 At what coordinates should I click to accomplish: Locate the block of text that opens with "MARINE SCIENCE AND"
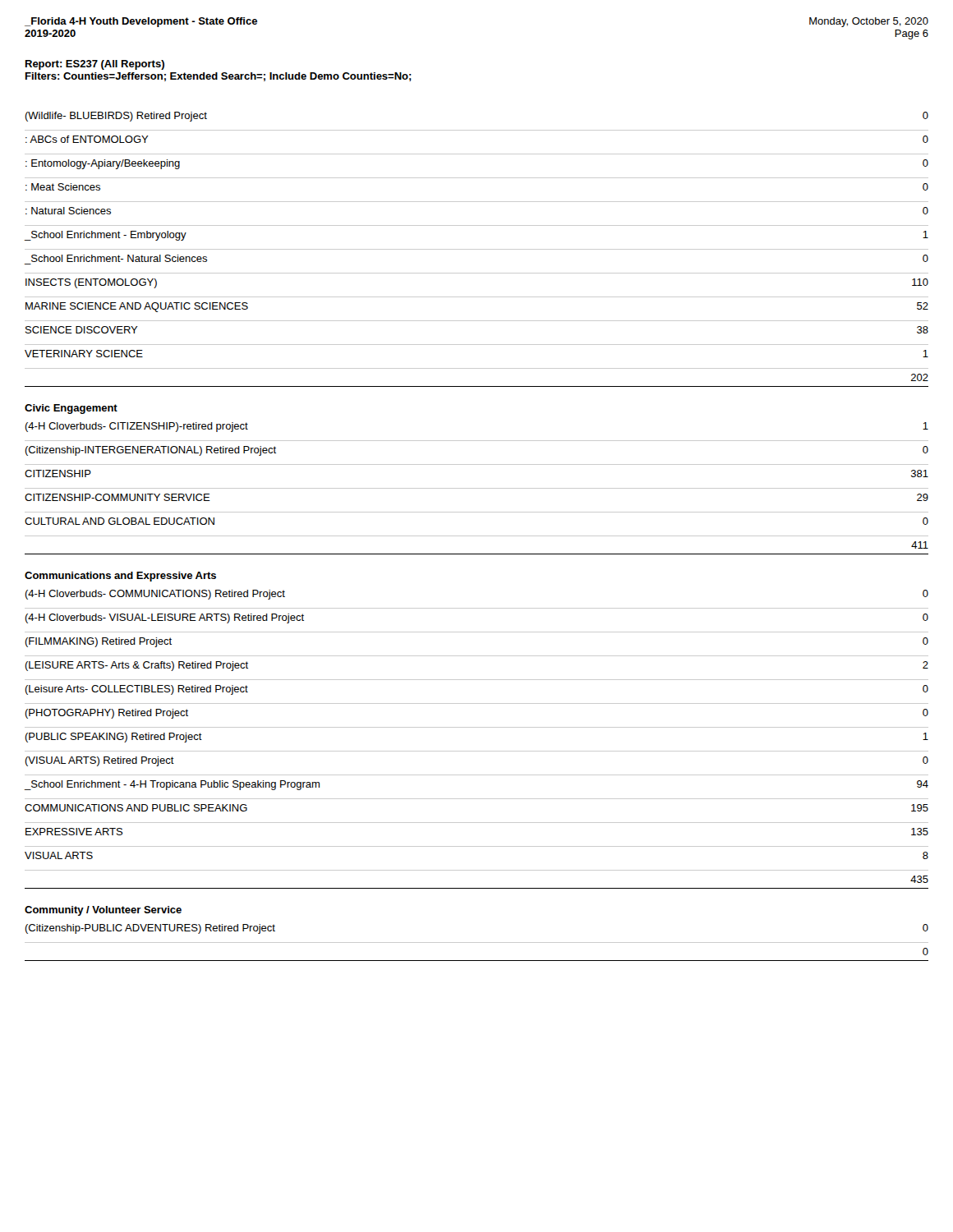(476, 306)
